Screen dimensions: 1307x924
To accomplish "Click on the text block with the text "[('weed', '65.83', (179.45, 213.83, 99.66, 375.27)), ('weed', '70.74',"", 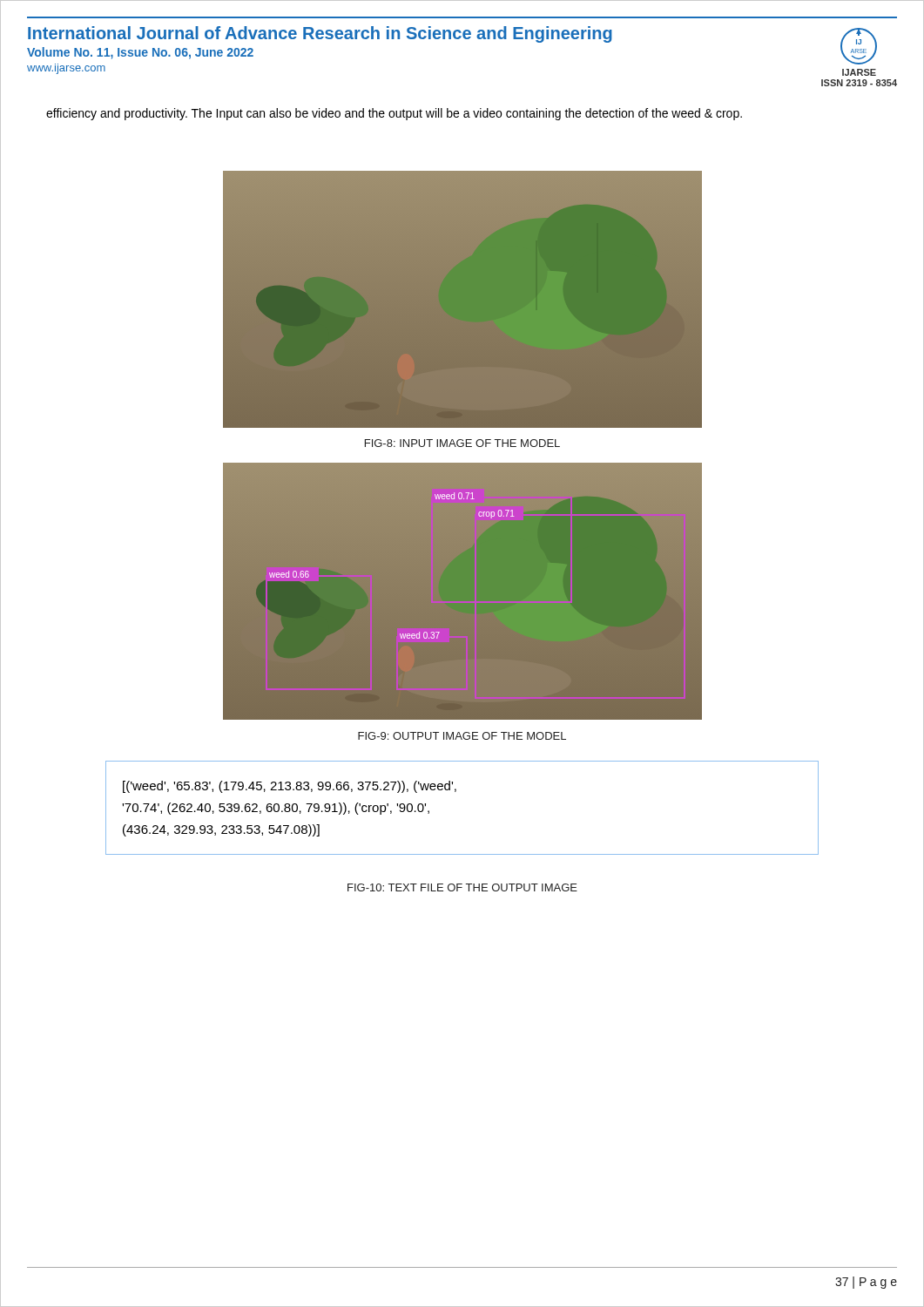I will 290,807.
